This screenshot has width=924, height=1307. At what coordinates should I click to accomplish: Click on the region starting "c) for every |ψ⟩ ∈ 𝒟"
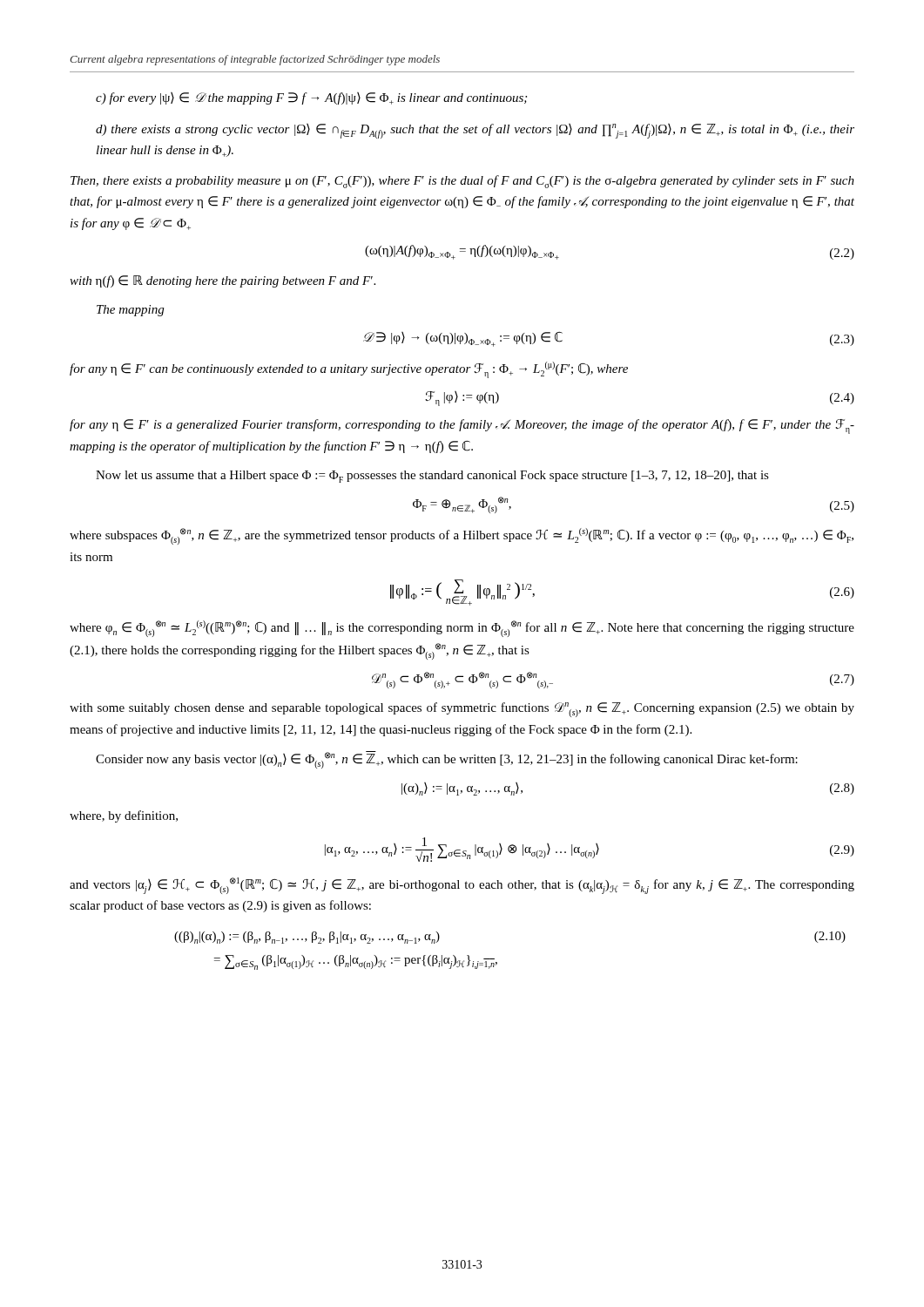312,99
